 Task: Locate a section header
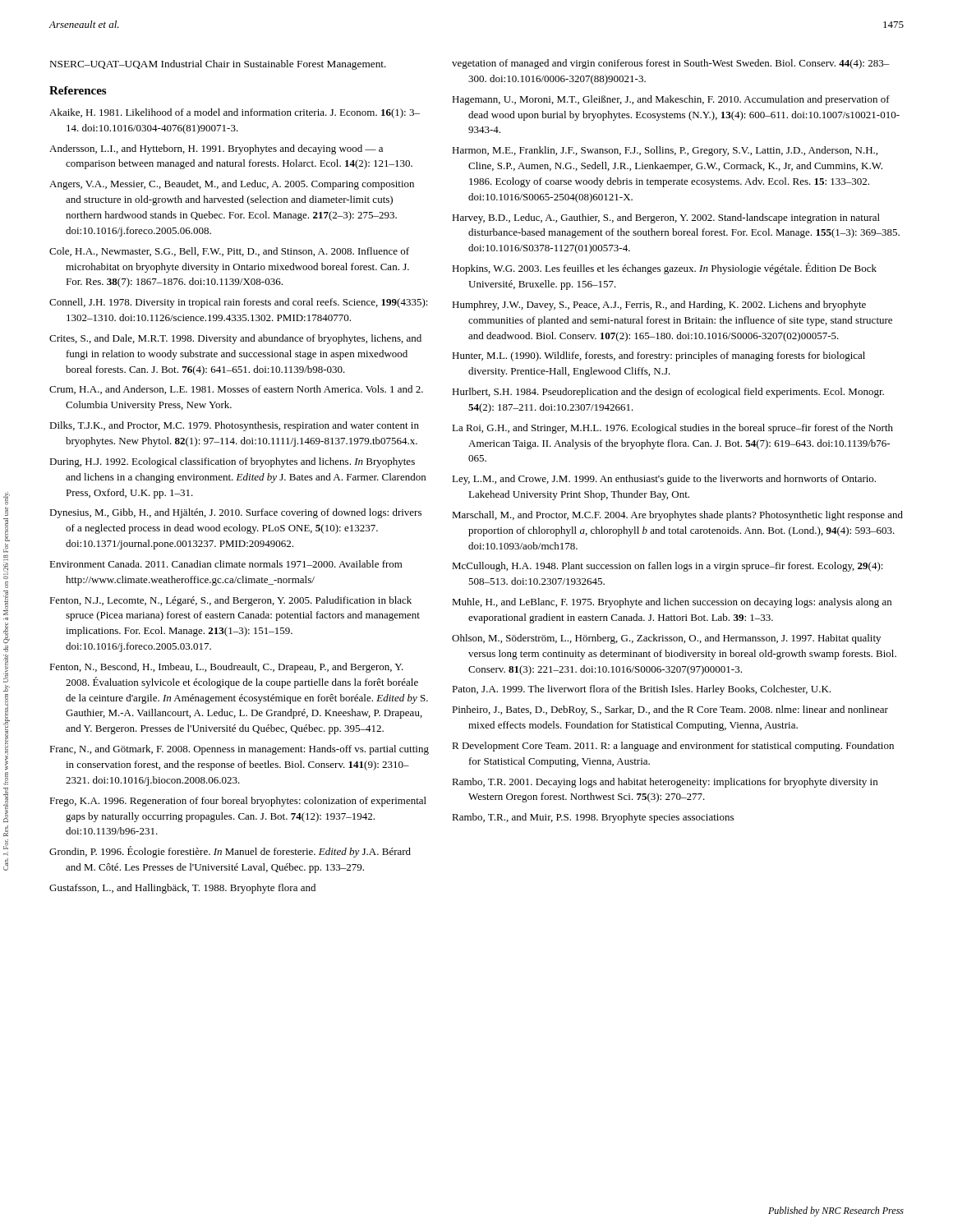78,90
